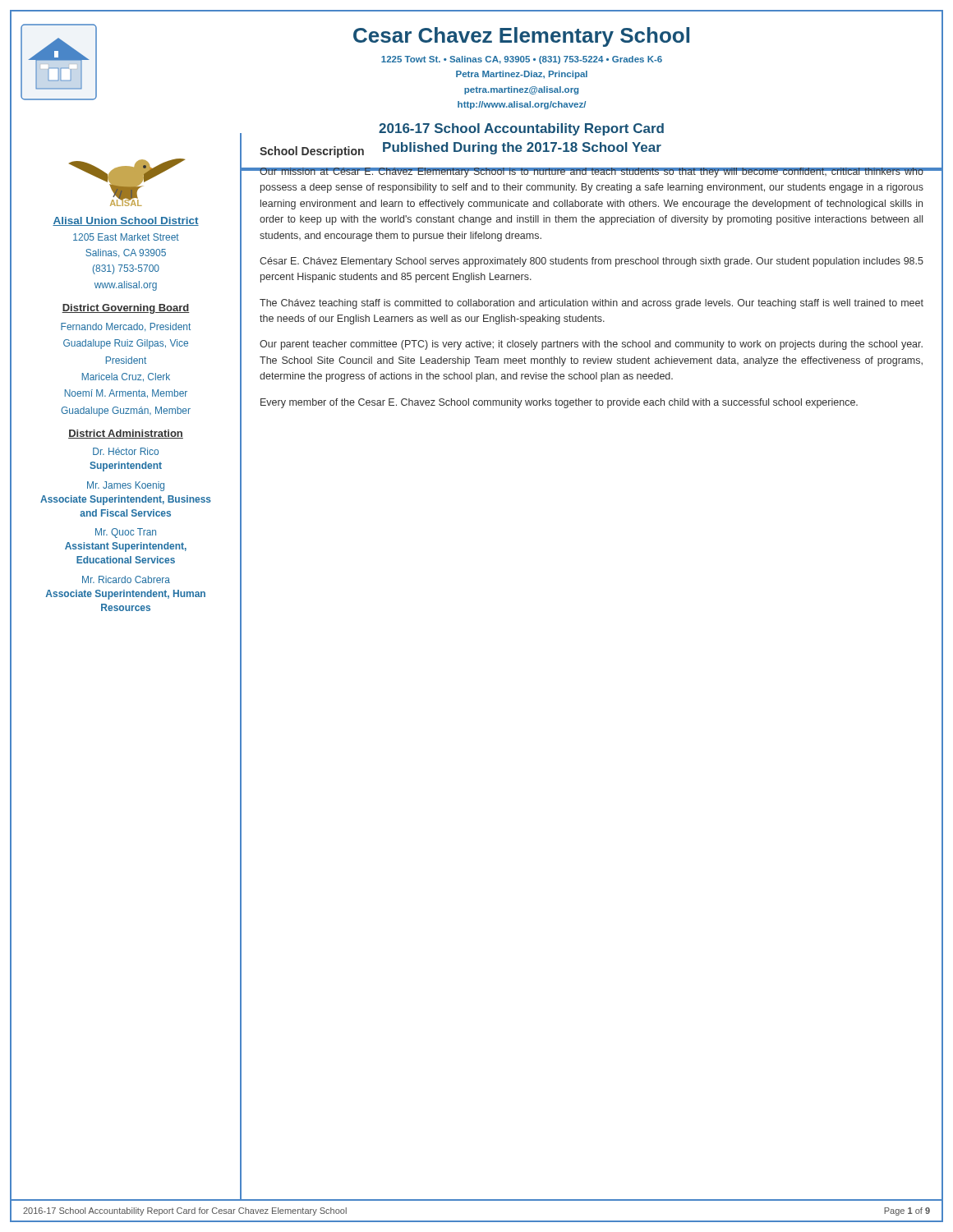The height and width of the screenshot is (1232, 953).
Task: Locate the list item that says "Guadalupe Ruiz Gilpas, VicePresident"
Action: (x=126, y=352)
